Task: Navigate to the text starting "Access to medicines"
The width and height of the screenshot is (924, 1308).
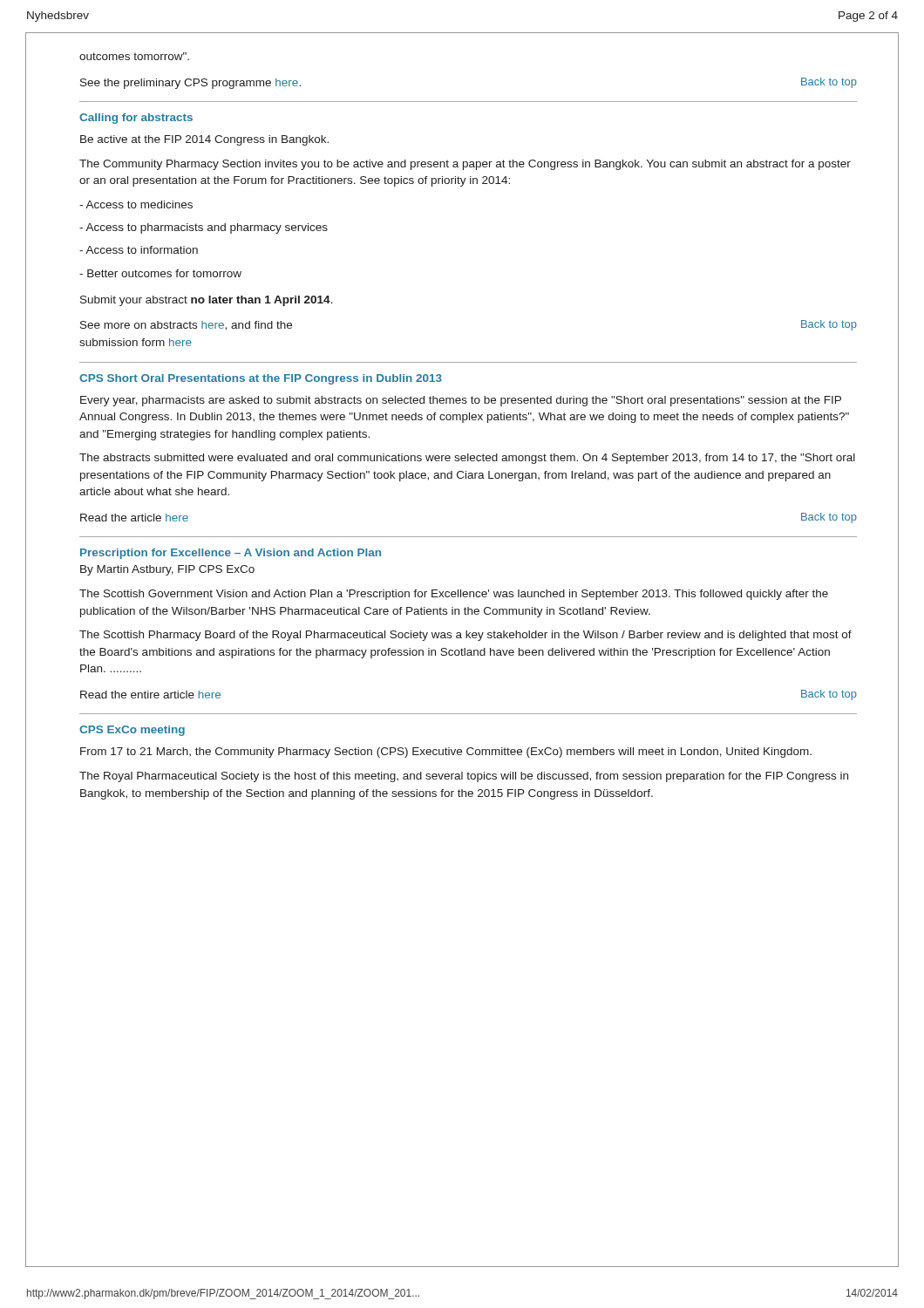Action: click(136, 204)
